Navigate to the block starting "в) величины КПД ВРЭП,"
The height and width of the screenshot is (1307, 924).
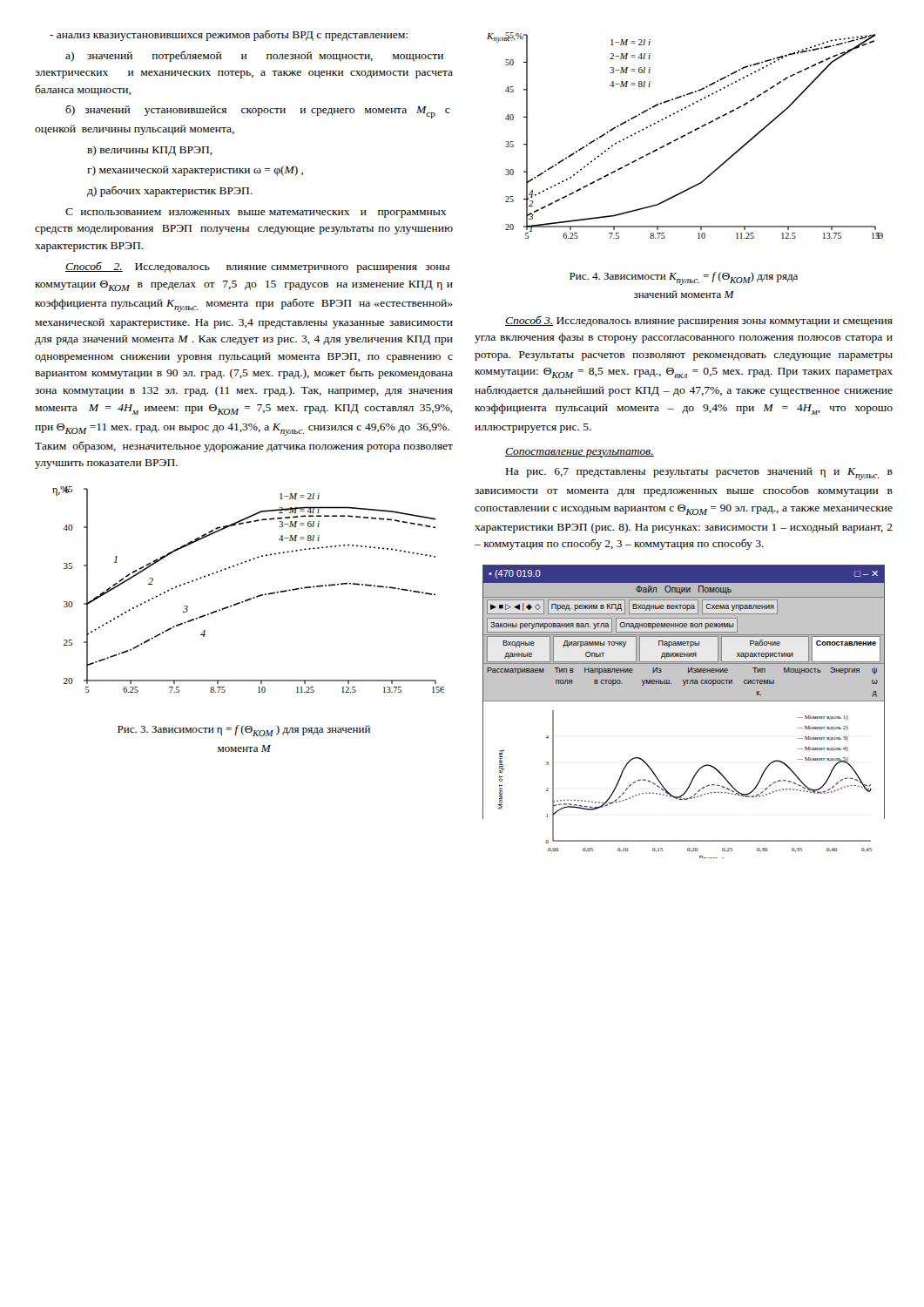150,151
